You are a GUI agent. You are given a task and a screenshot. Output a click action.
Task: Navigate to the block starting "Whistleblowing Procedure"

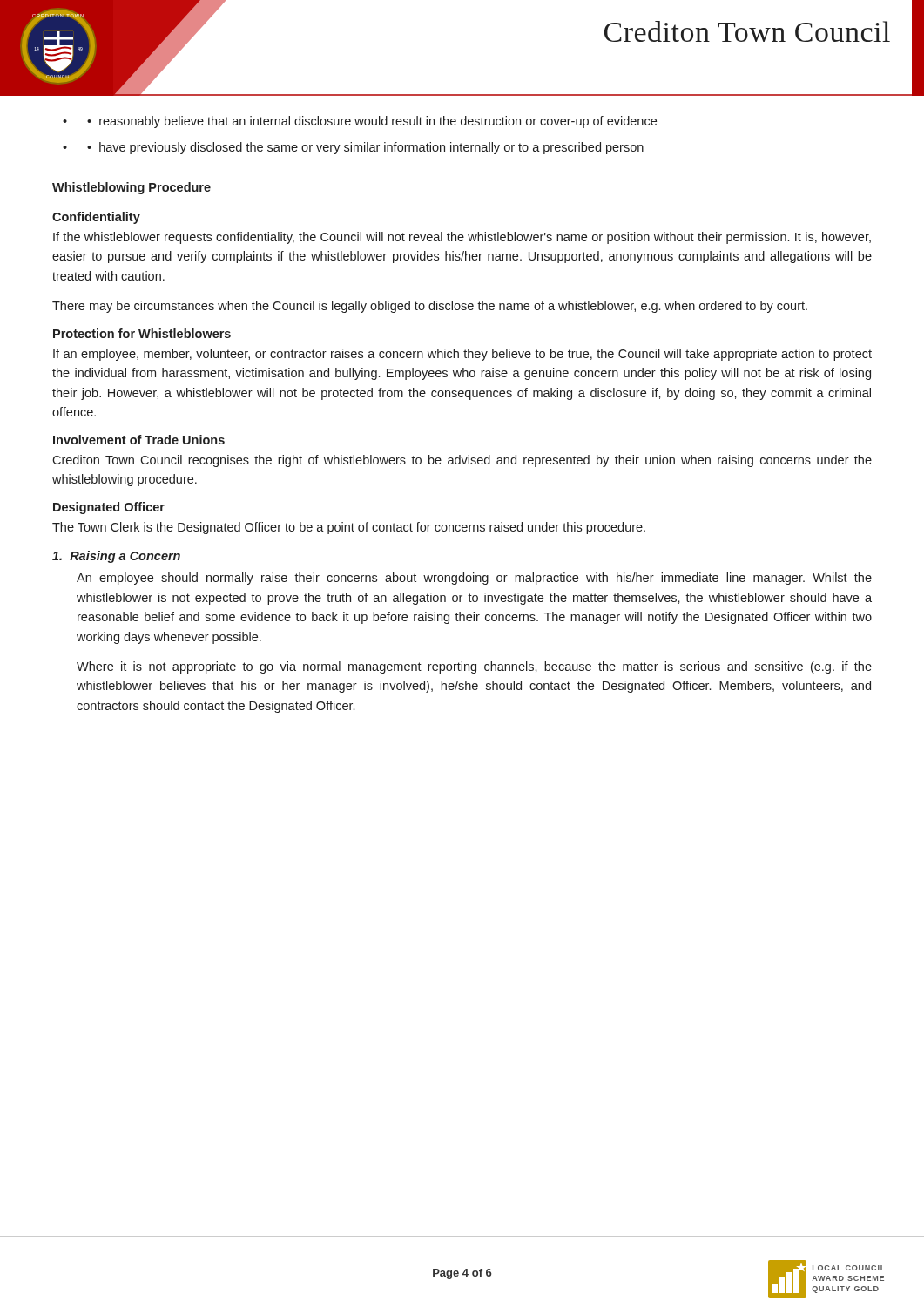132,187
